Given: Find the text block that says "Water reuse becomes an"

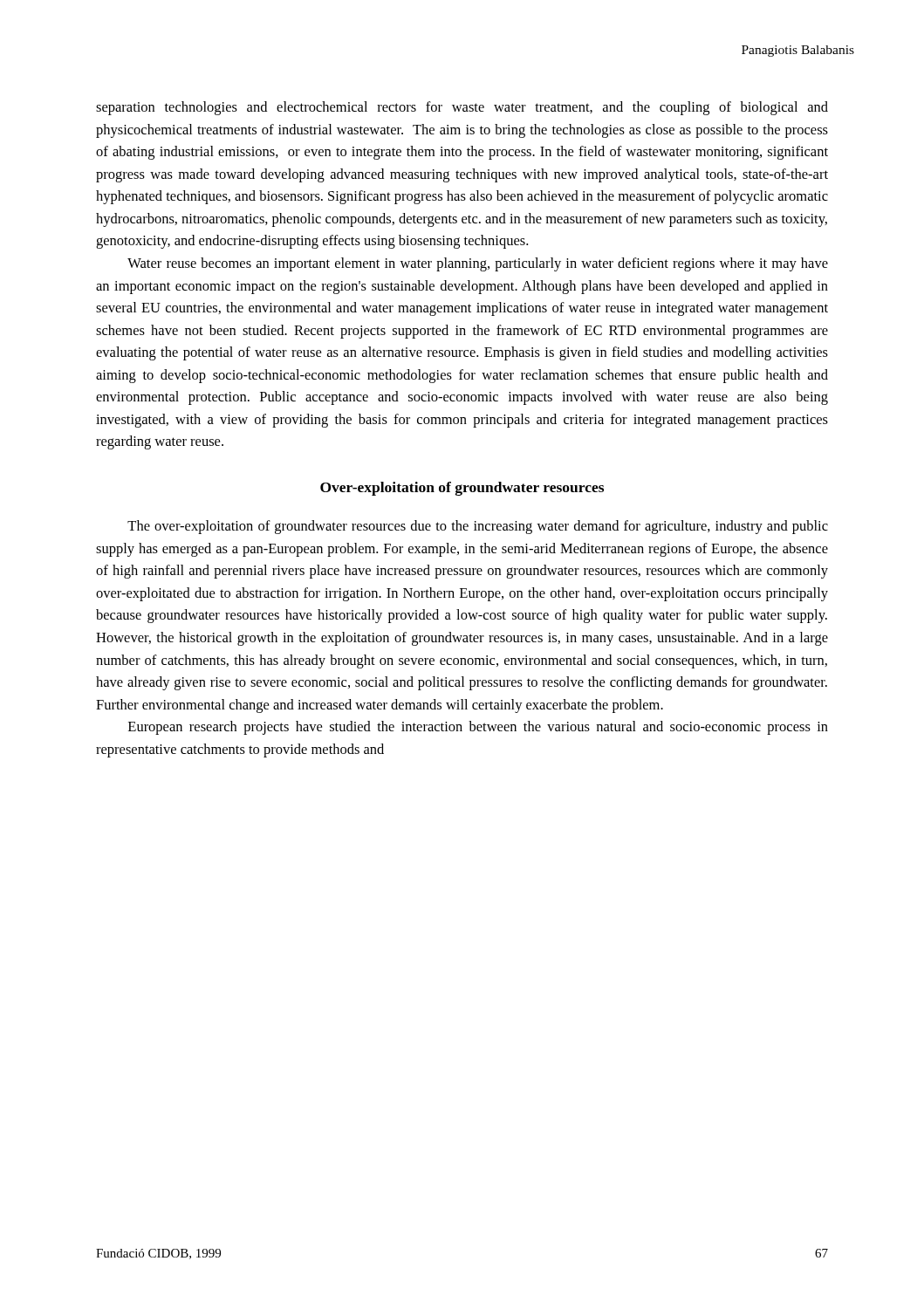Looking at the screenshot, I should [x=462, y=353].
